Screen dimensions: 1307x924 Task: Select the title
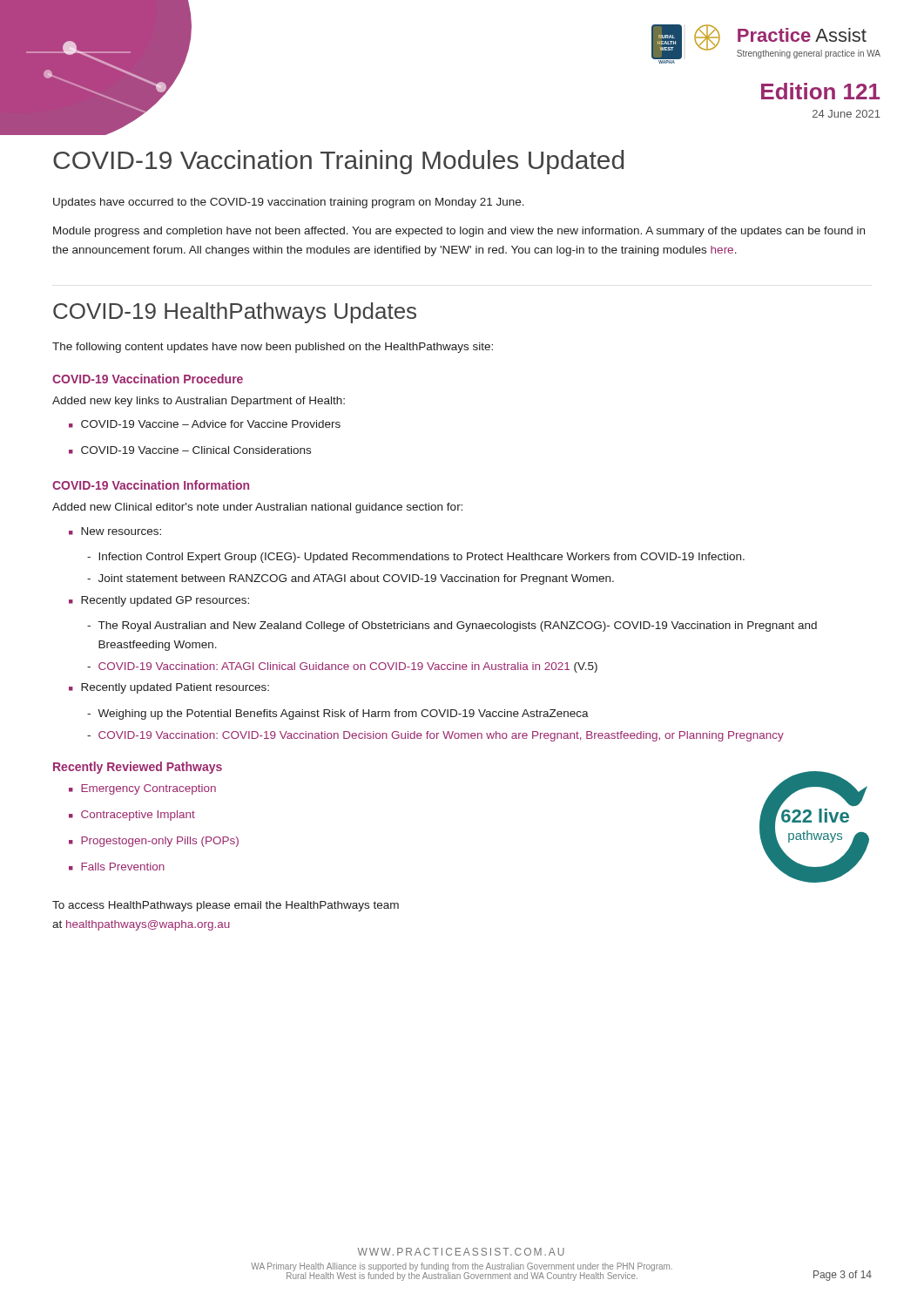click(339, 160)
